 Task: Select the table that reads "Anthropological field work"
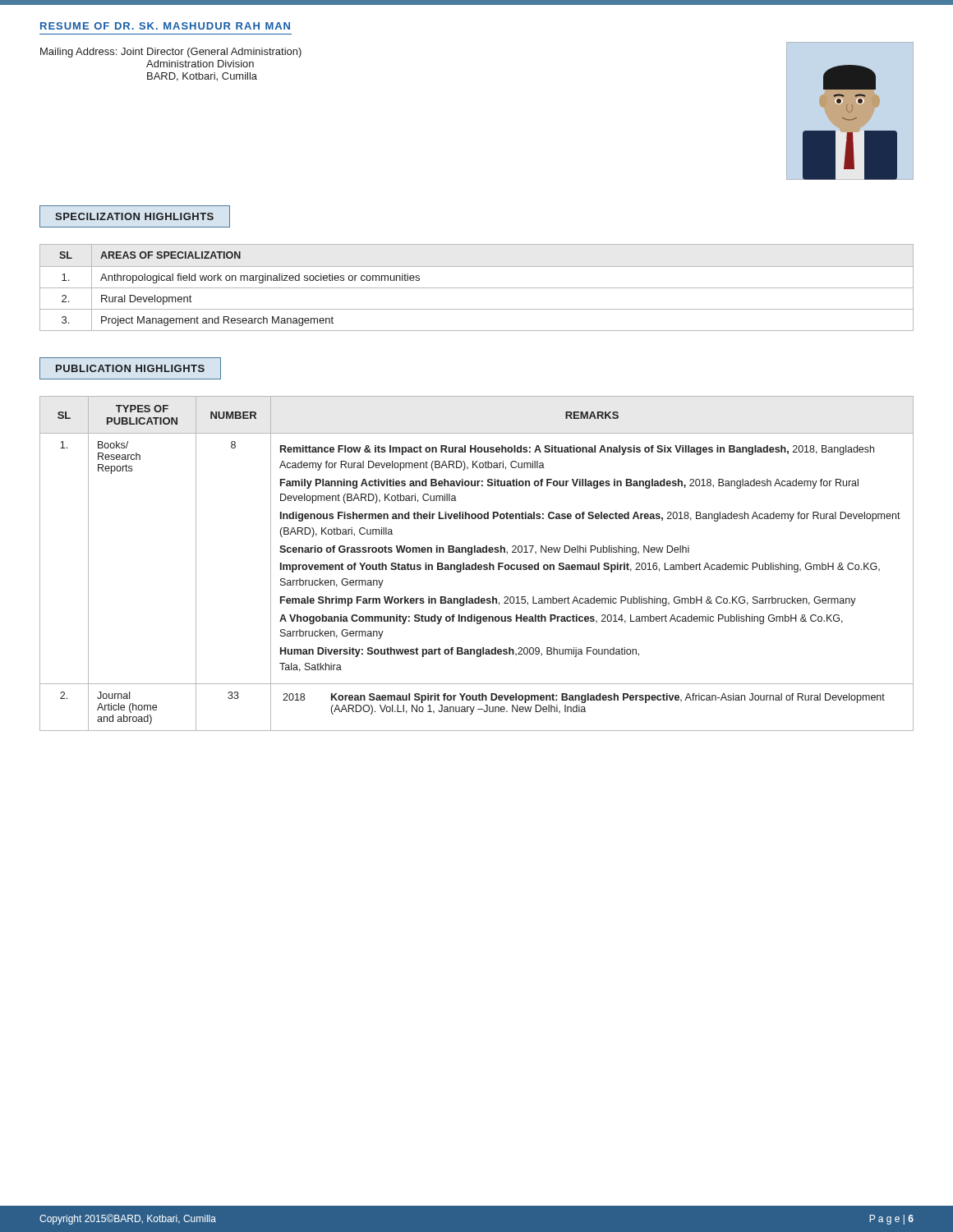coord(476,287)
